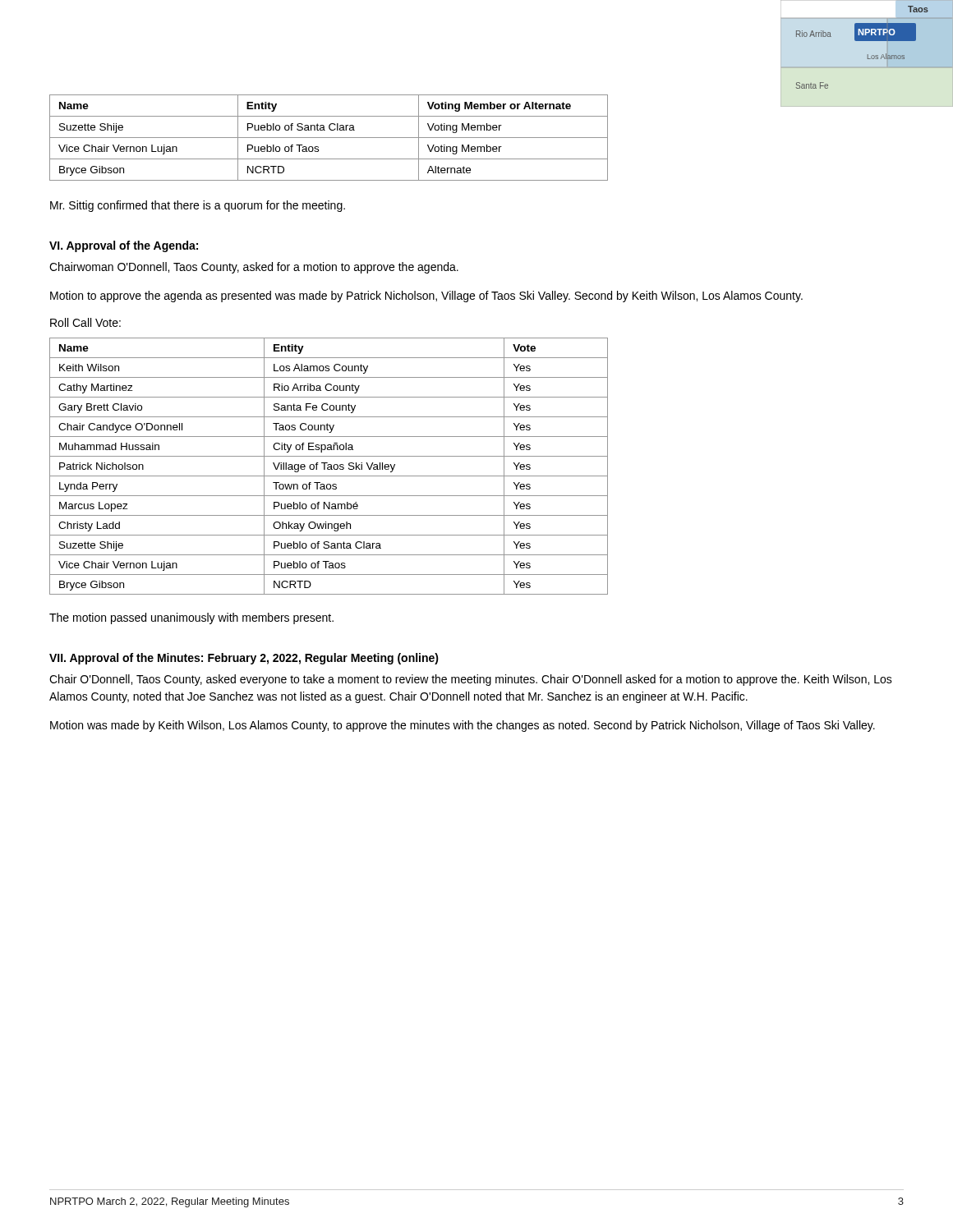Find the text block that says "Chairwoman O'Donnell, Taos County, asked"
Screen dimensions: 1232x953
(254, 267)
